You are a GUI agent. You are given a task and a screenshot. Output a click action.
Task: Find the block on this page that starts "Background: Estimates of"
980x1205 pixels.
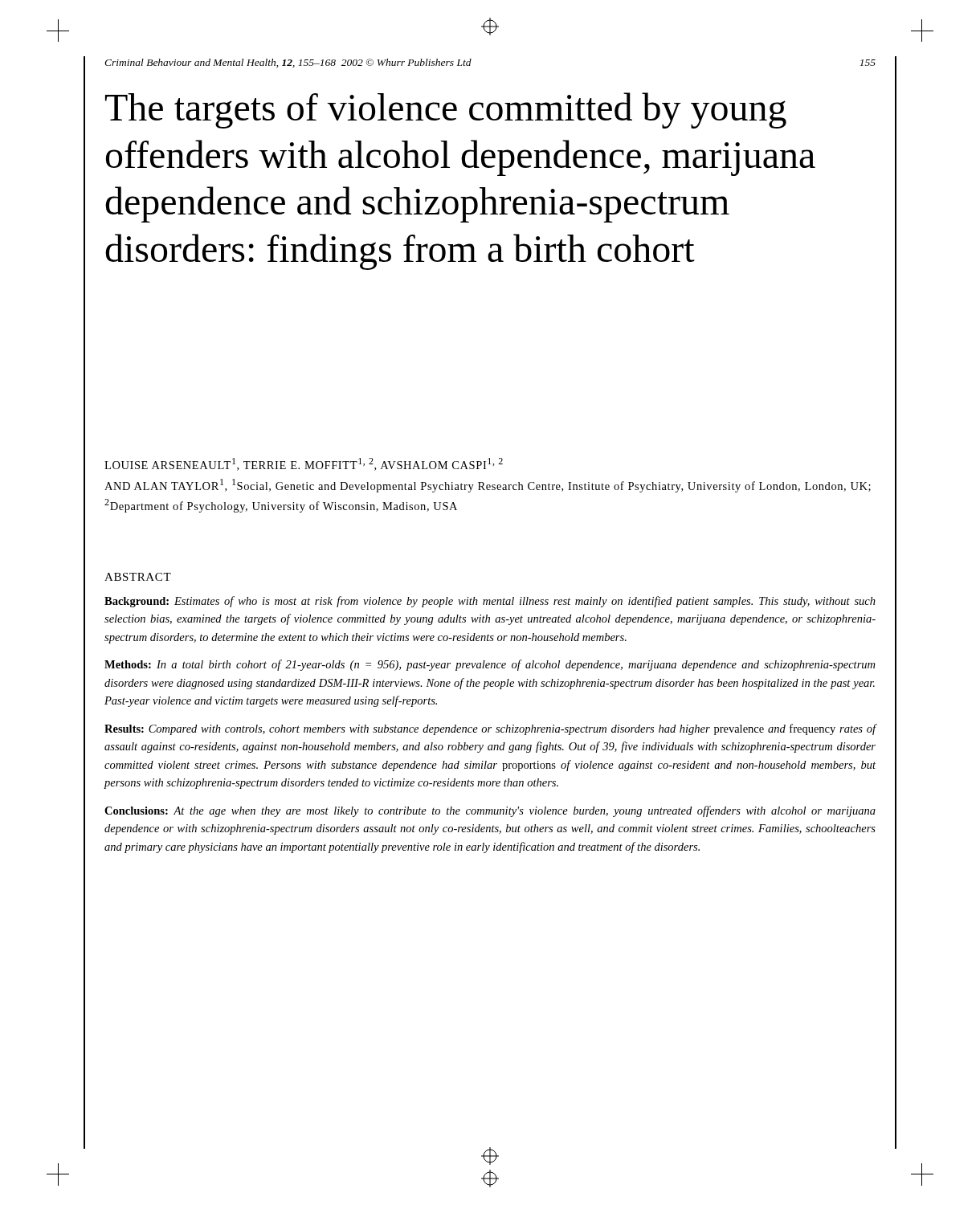pos(490,619)
